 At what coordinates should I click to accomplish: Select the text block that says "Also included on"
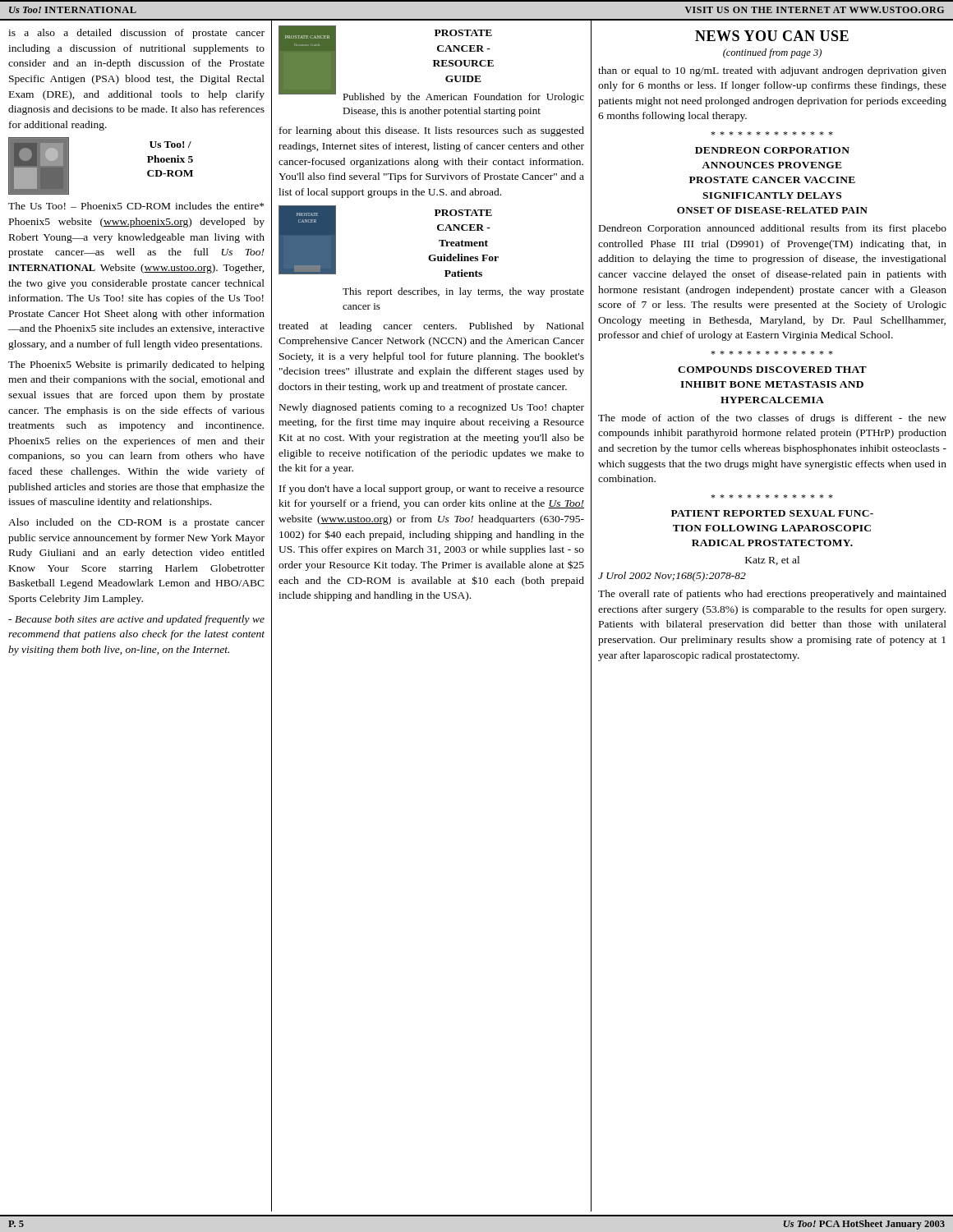click(136, 560)
